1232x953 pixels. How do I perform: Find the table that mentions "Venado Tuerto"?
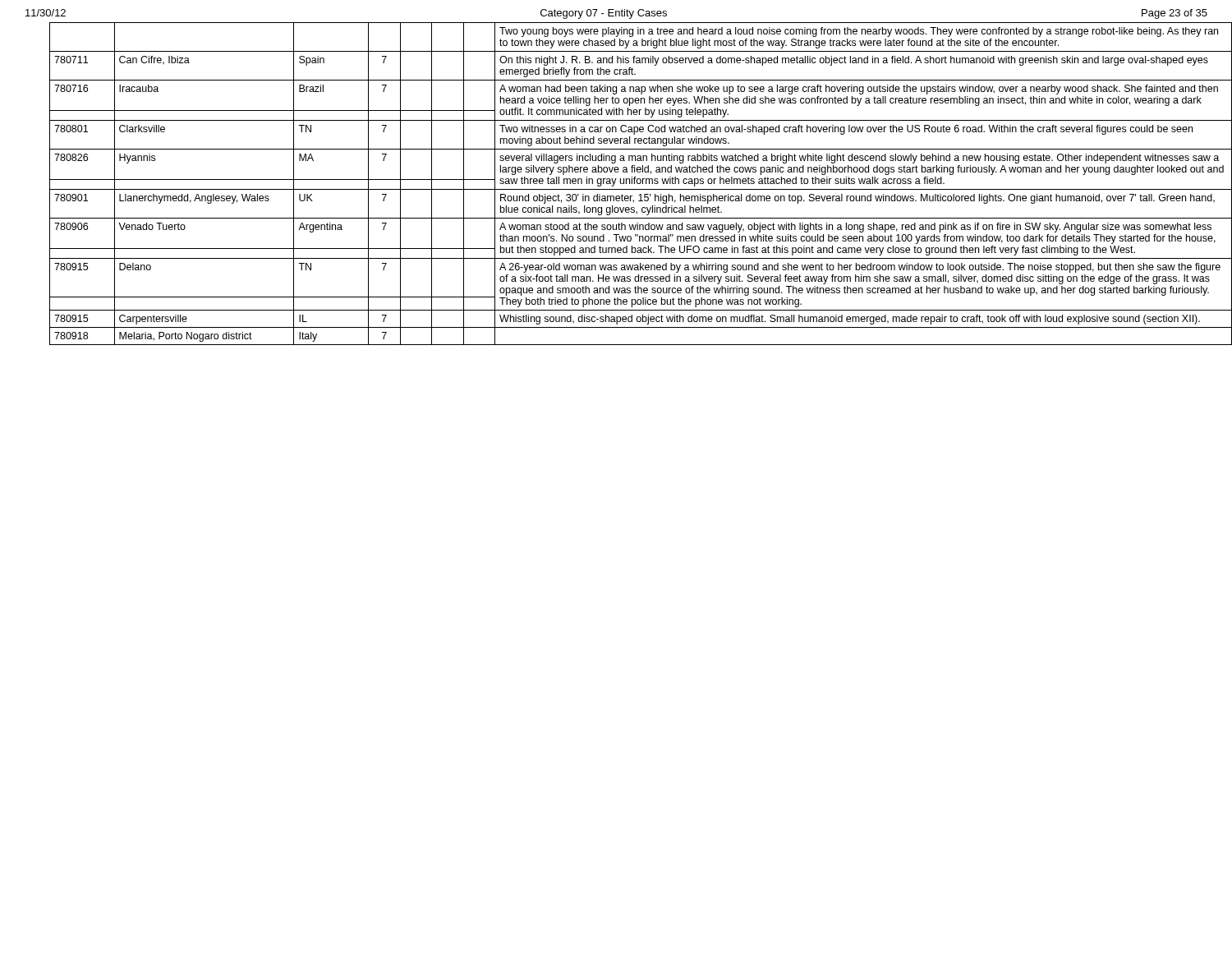pyautogui.click(x=616, y=184)
